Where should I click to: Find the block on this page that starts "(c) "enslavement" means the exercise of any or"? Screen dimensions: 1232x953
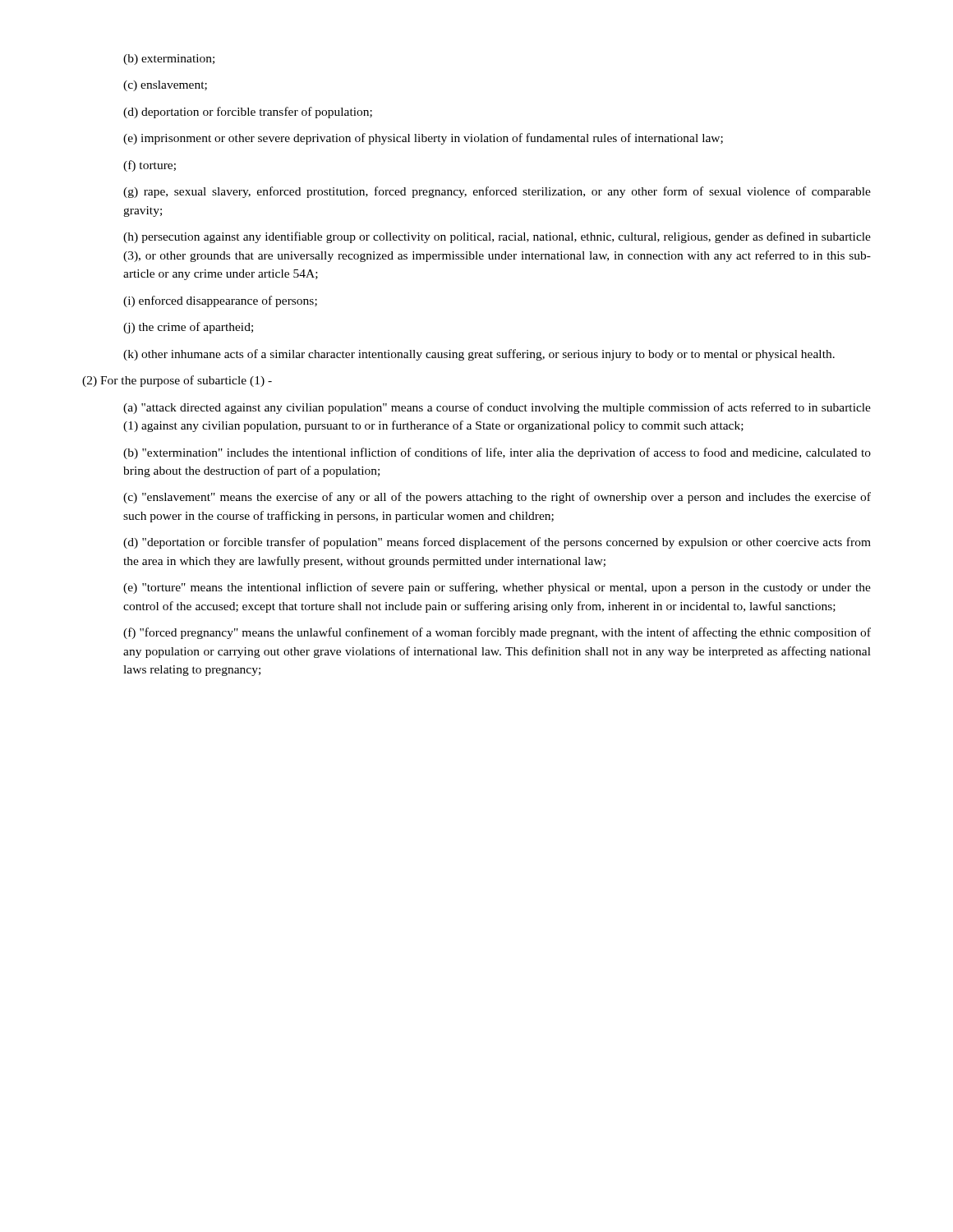click(x=497, y=506)
